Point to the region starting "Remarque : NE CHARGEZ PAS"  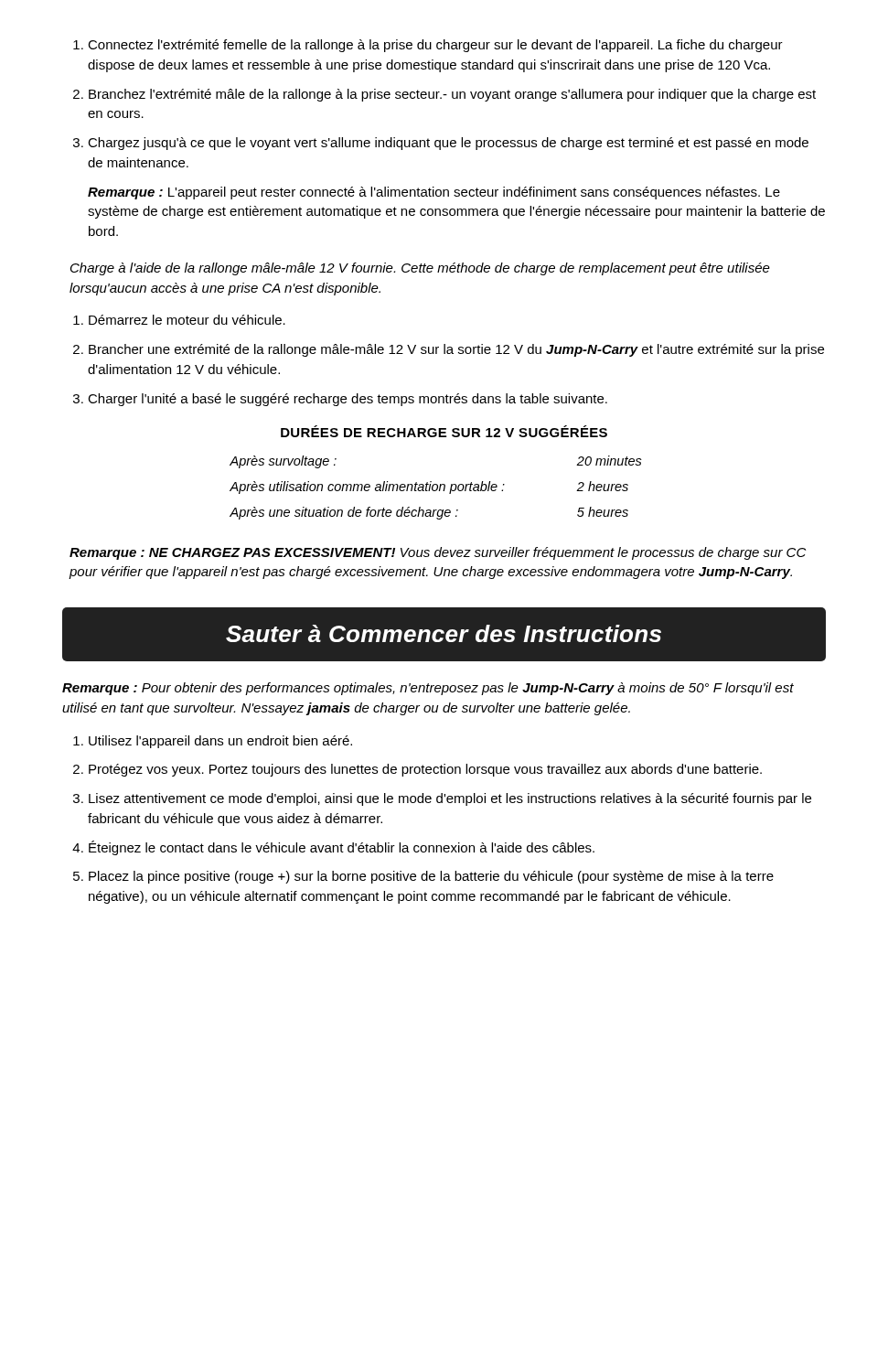(x=438, y=561)
